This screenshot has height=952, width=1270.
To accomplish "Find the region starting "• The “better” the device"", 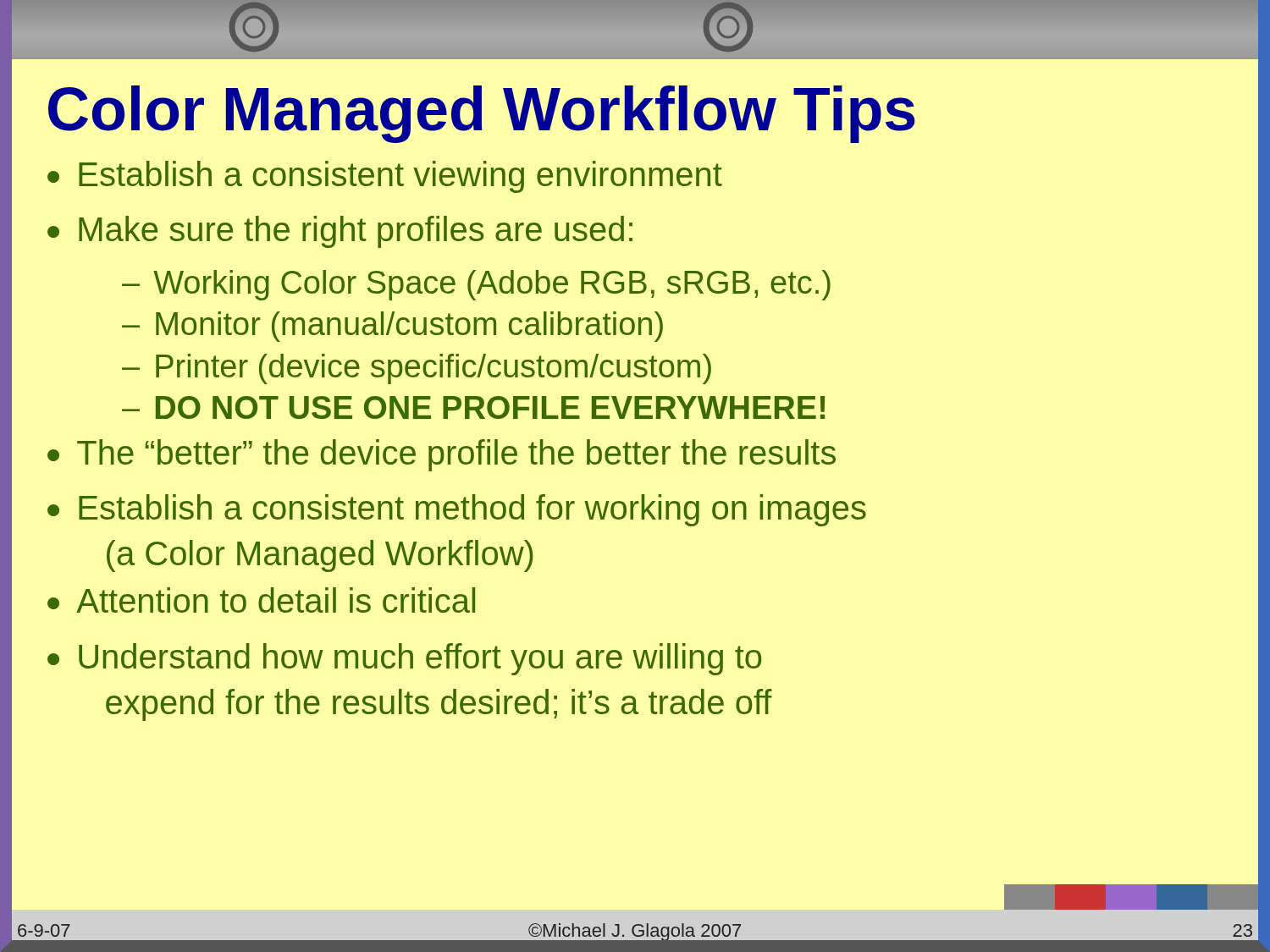I will (x=441, y=456).
